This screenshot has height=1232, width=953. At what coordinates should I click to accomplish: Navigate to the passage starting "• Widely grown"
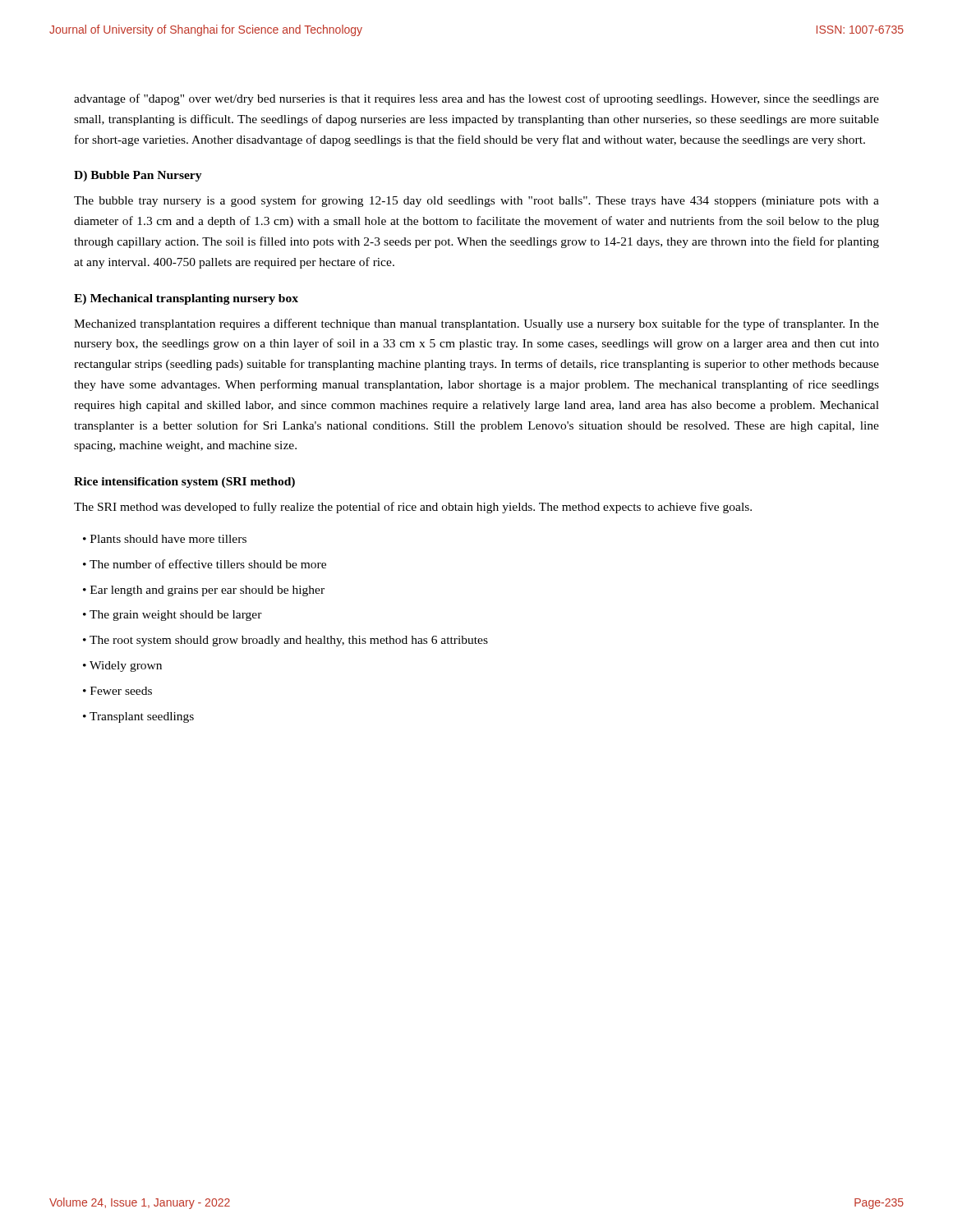pos(122,665)
